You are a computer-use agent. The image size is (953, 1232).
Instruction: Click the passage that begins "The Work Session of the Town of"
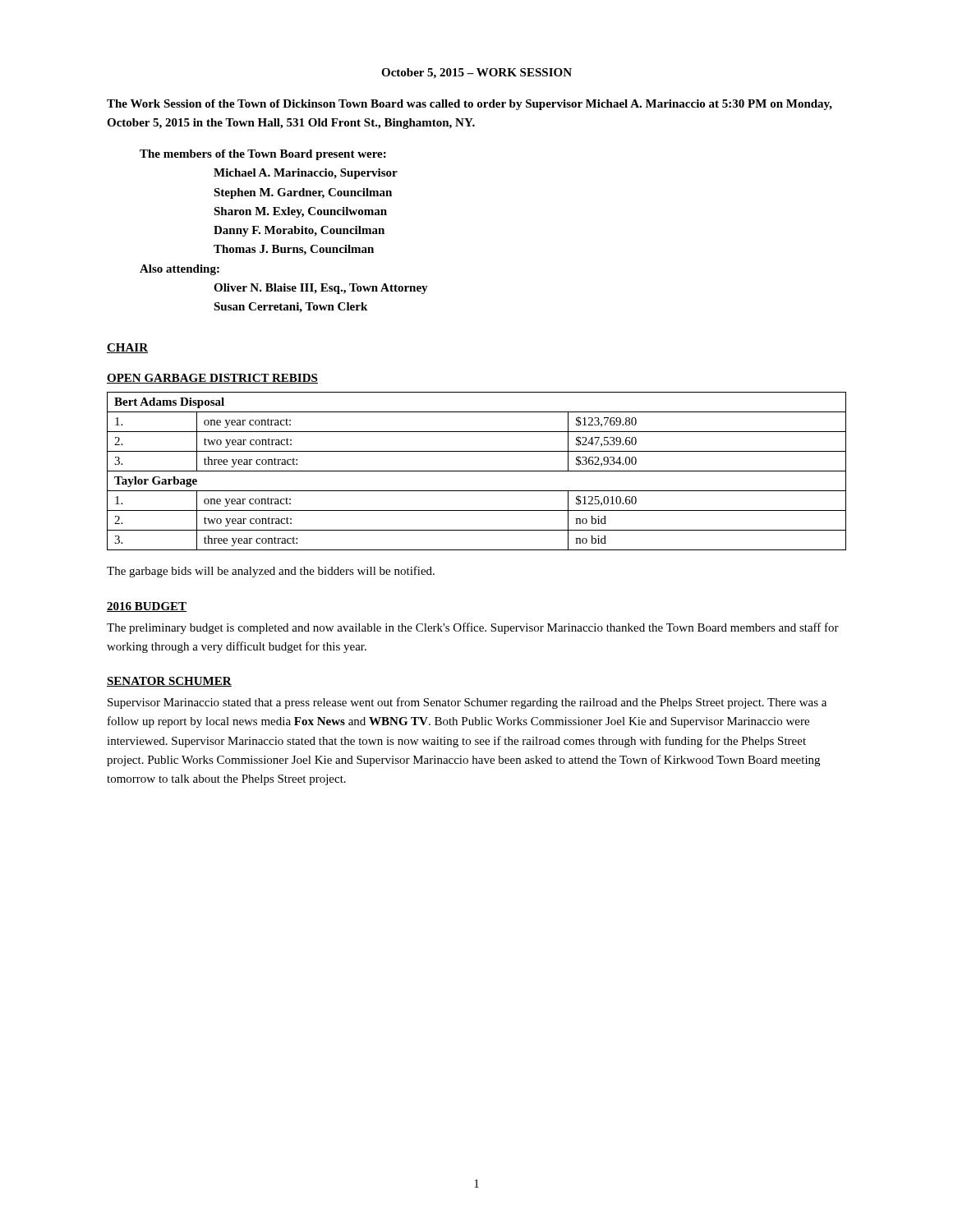point(470,113)
